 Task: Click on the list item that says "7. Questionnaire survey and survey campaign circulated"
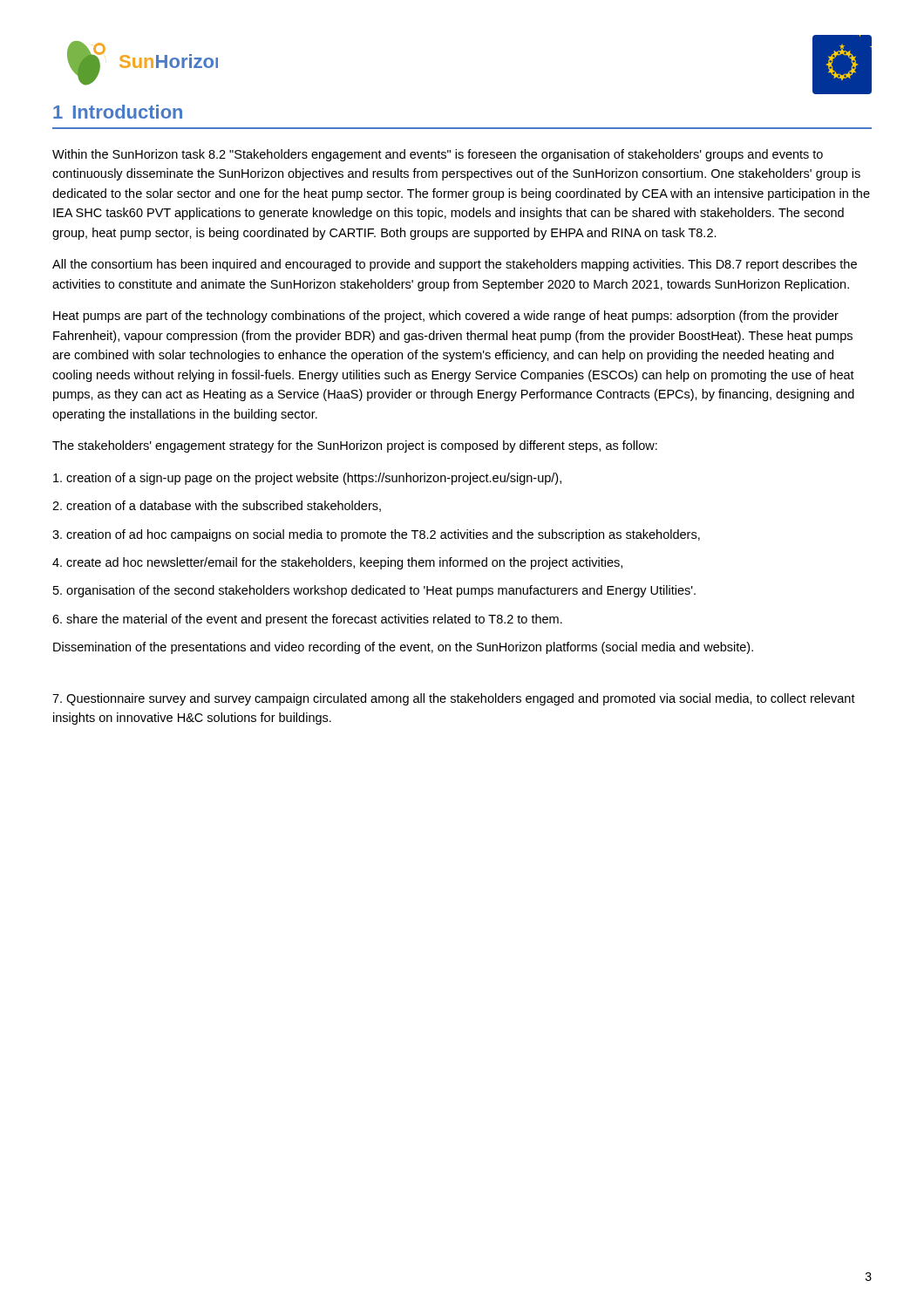click(453, 708)
